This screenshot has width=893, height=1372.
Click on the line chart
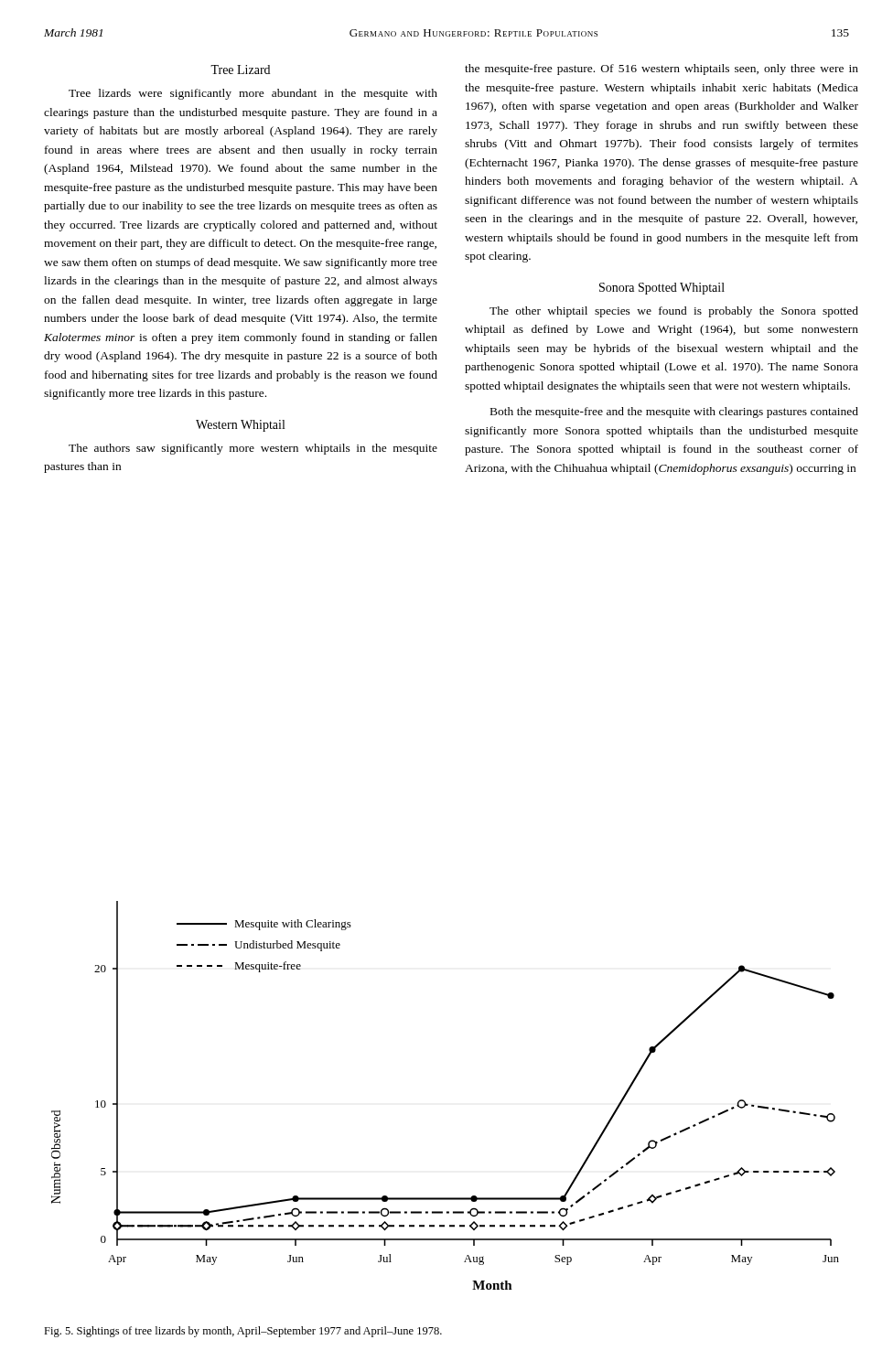[x=451, y=1088]
